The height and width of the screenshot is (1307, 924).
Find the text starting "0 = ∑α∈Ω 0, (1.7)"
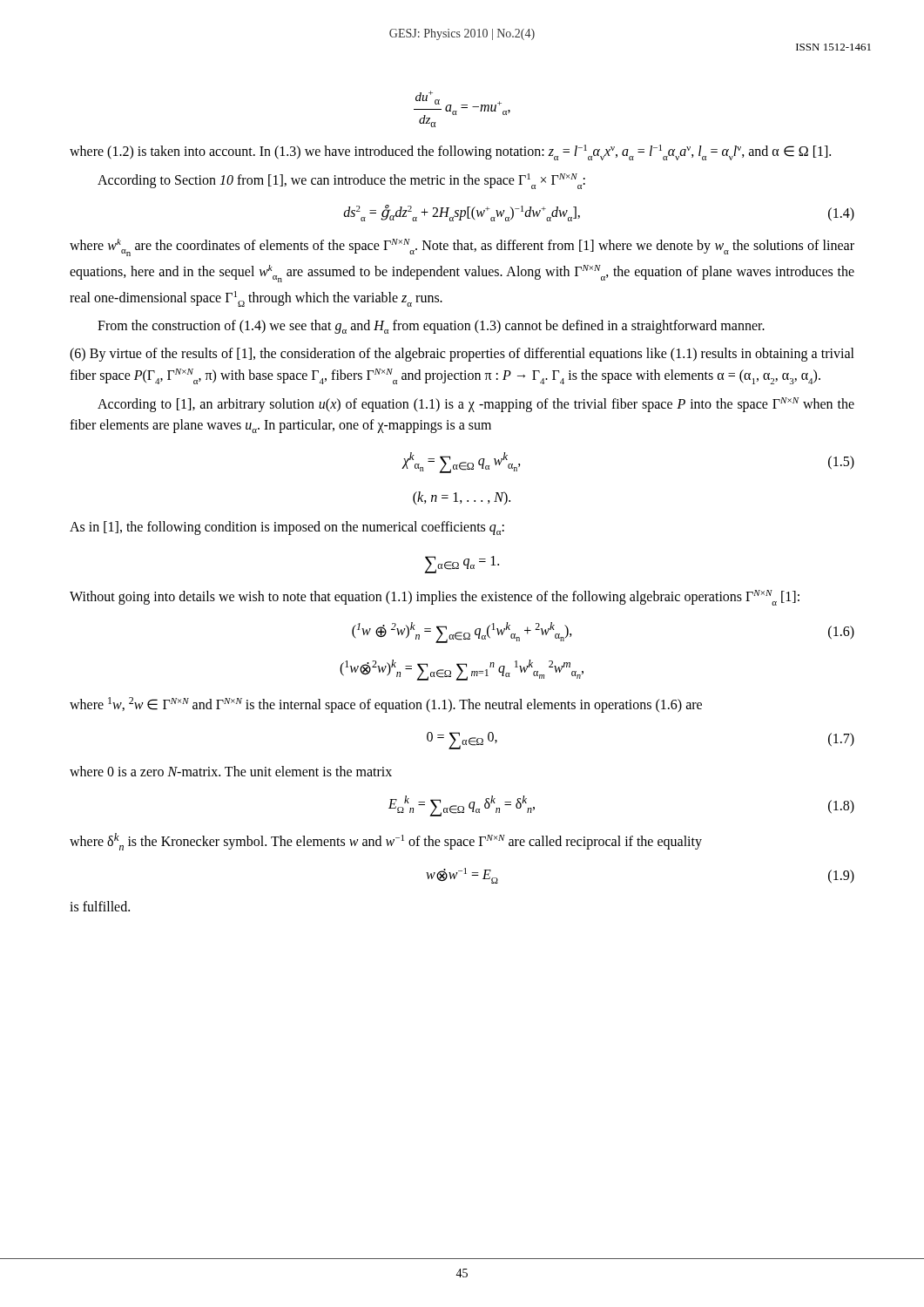tap(454, 740)
